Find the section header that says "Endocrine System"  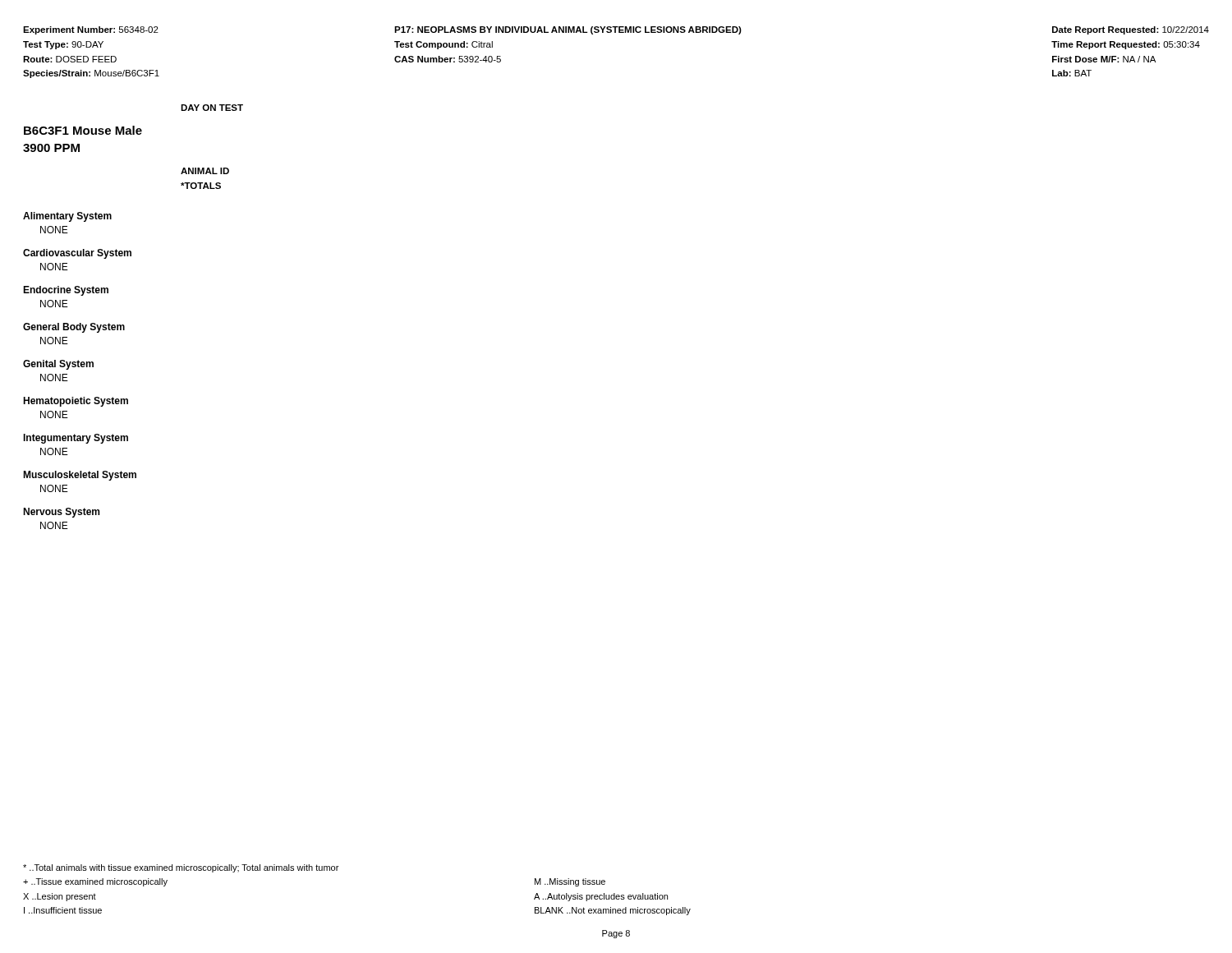click(66, 290)
